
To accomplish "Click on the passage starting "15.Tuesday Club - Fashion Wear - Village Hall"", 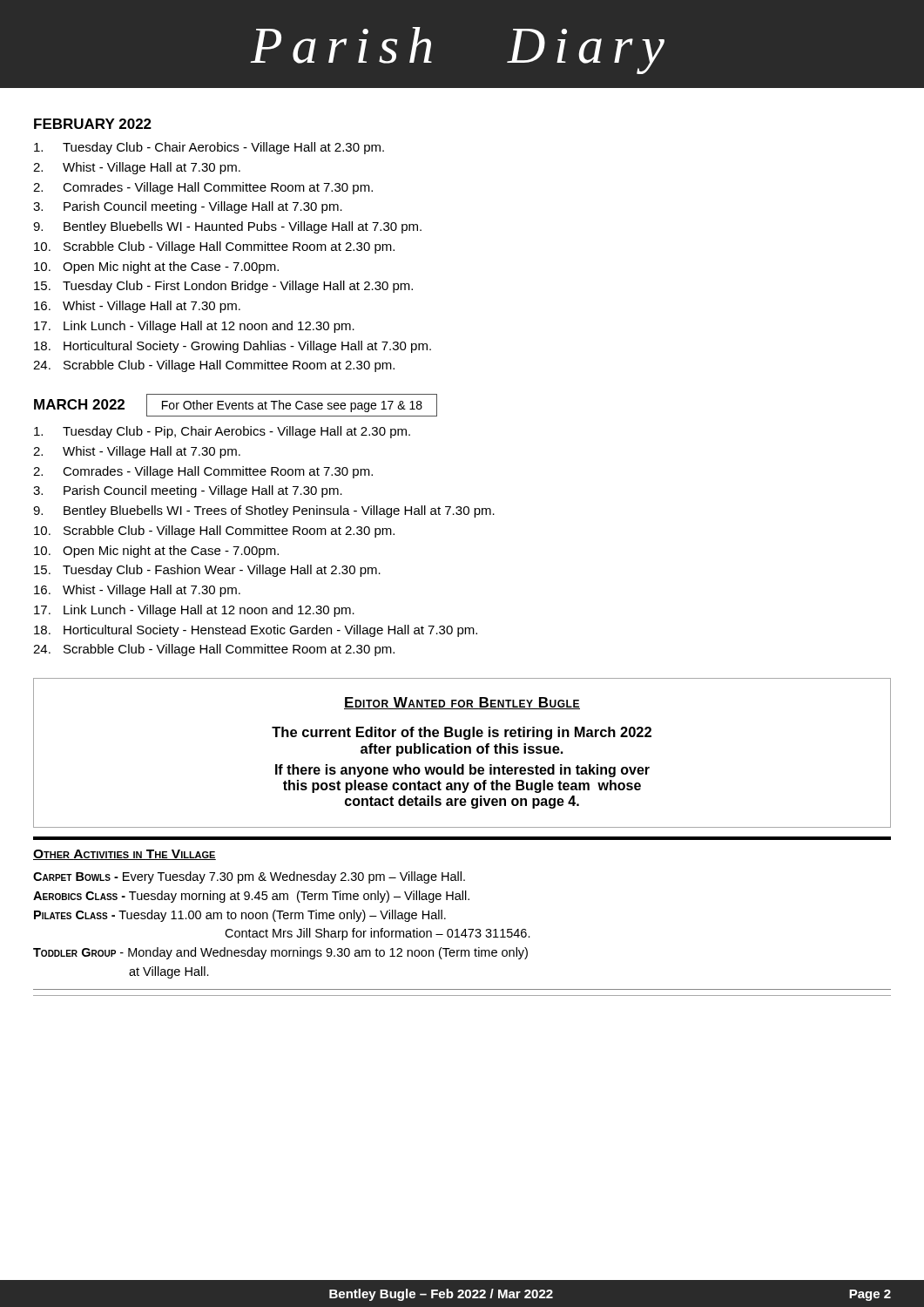I will pyautogui.click(x=207, y=571).
